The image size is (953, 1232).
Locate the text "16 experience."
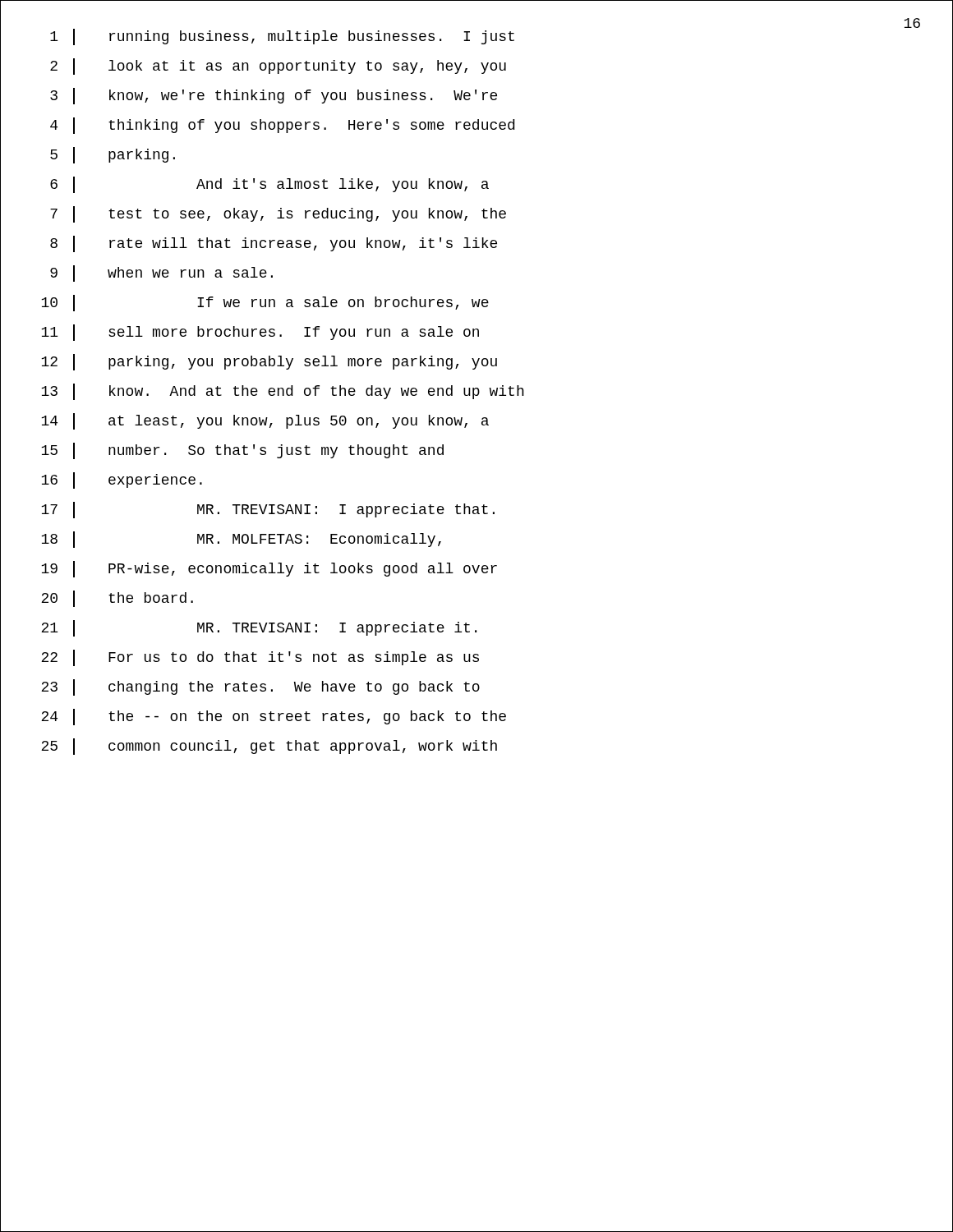tap(122, 480)
